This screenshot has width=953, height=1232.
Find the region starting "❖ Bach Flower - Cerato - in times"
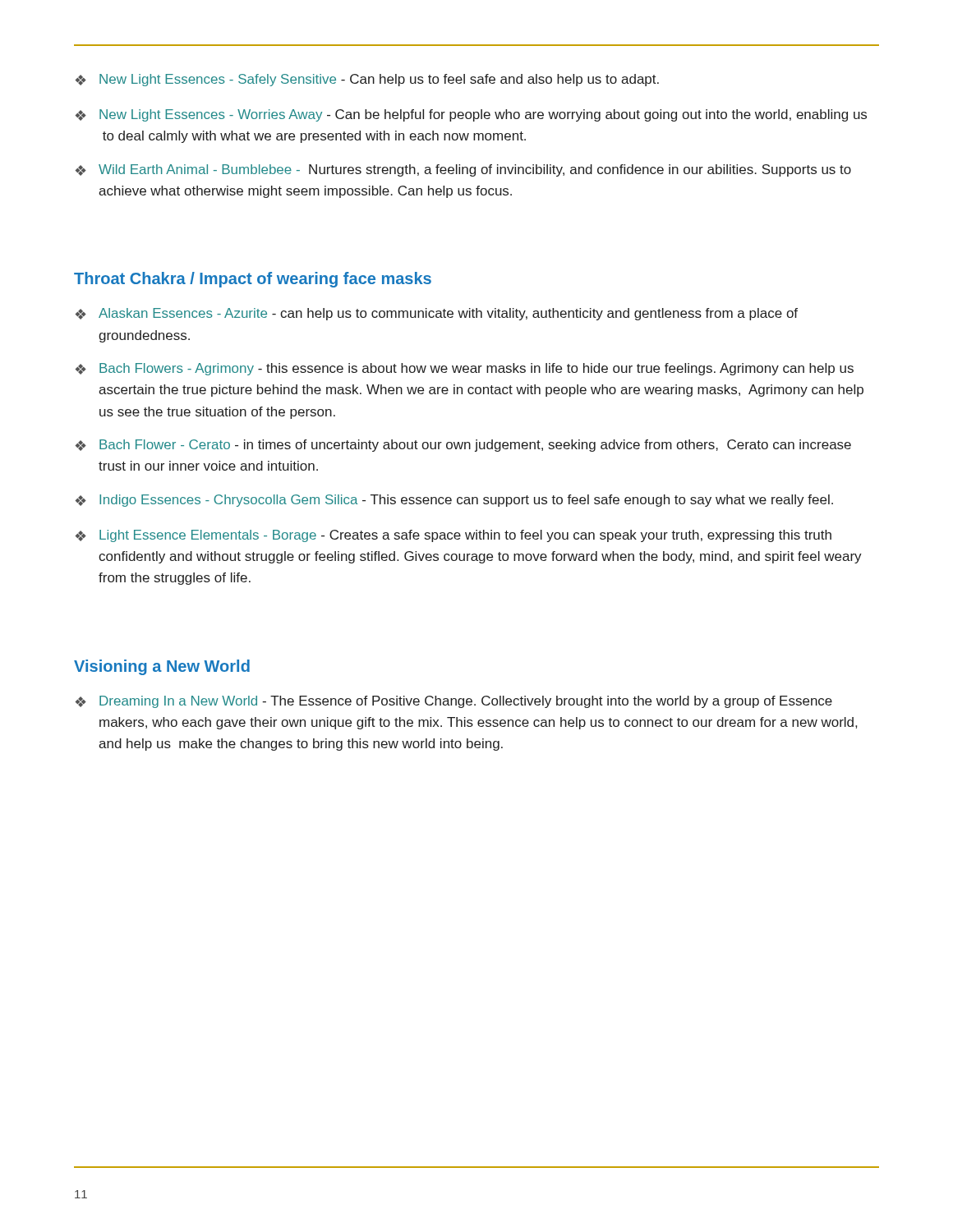click(476, 456)
